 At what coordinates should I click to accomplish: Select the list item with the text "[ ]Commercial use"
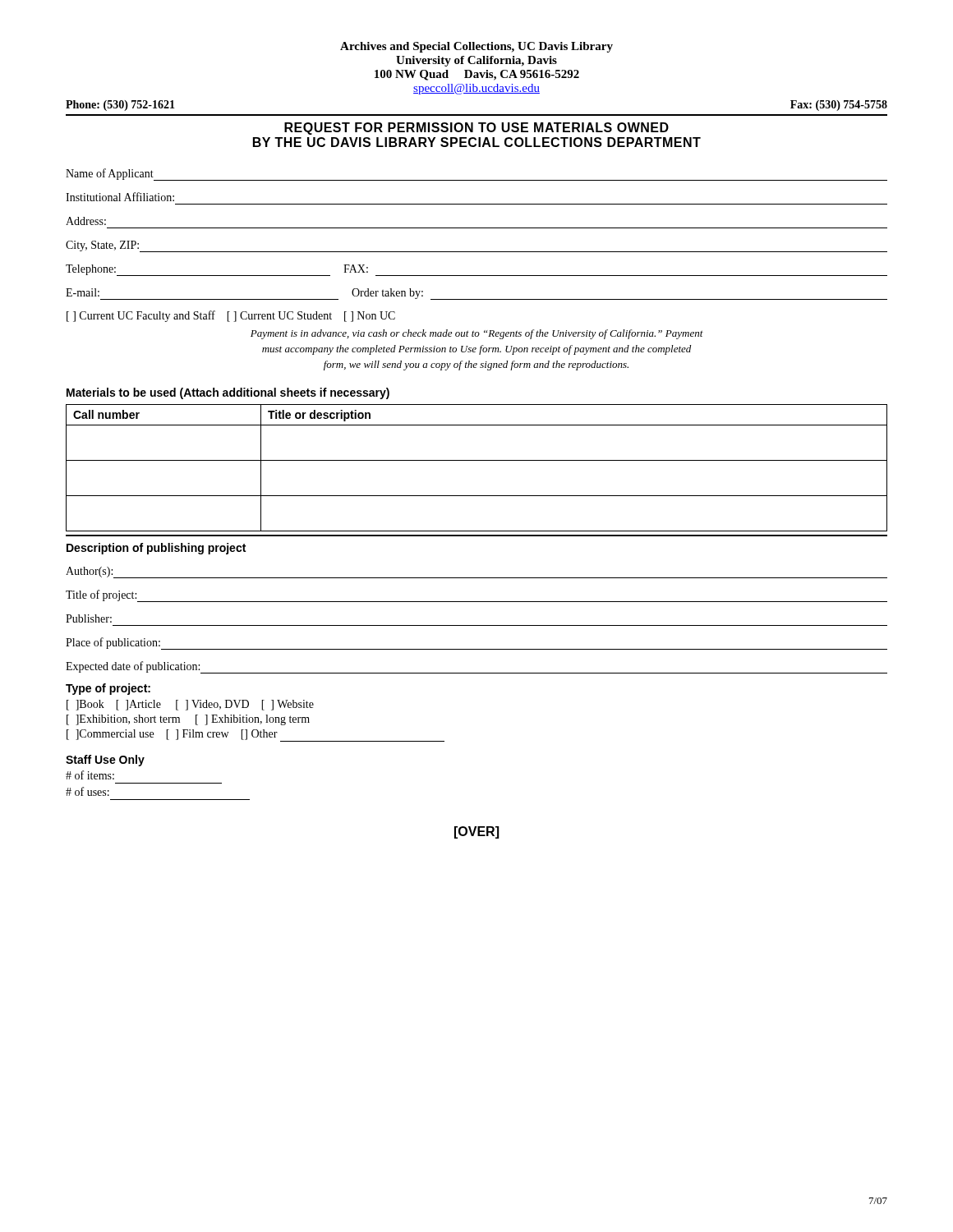(x=255, y=734)
